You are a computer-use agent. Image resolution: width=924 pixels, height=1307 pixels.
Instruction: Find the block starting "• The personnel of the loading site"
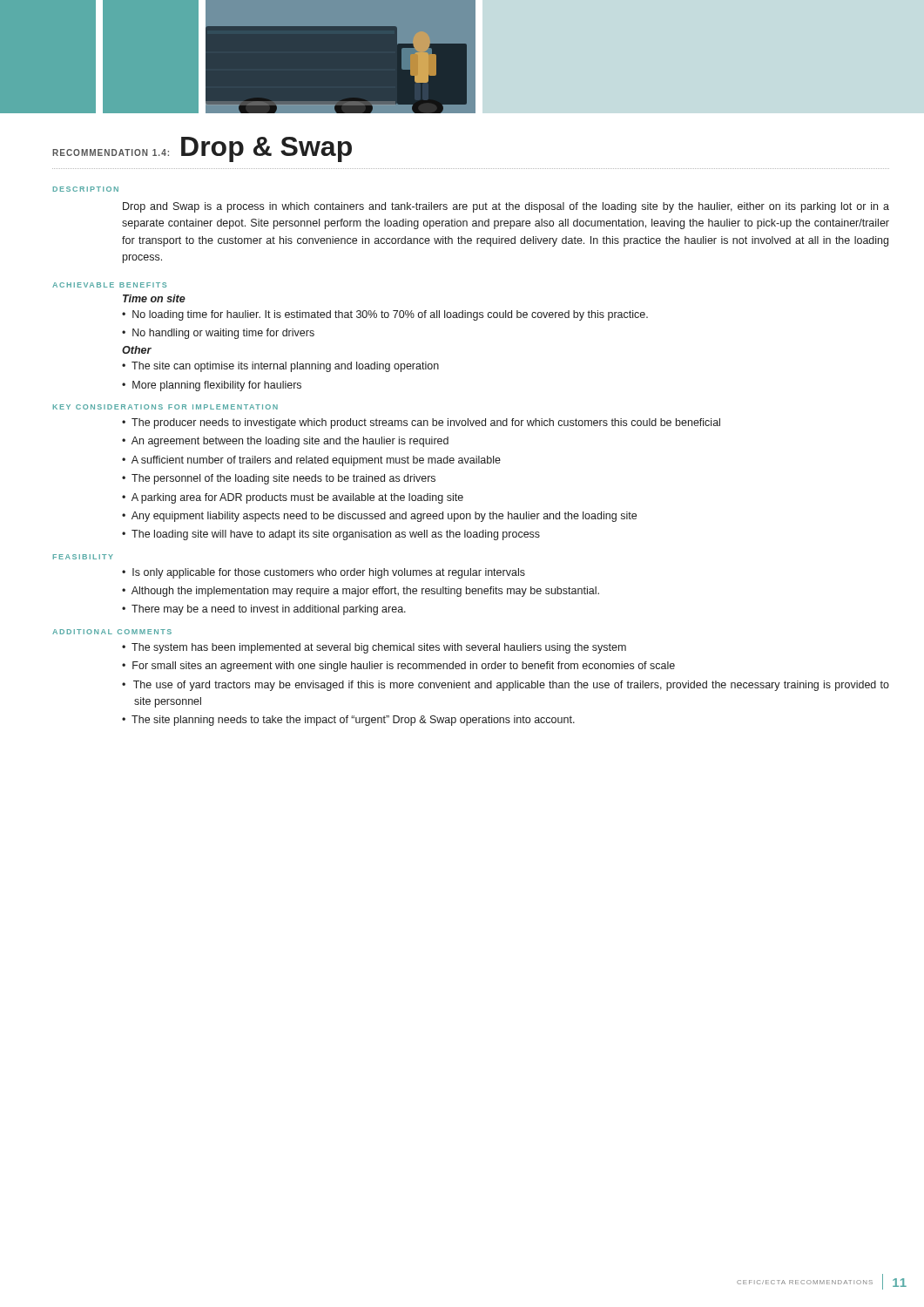(x=279, y=478)
